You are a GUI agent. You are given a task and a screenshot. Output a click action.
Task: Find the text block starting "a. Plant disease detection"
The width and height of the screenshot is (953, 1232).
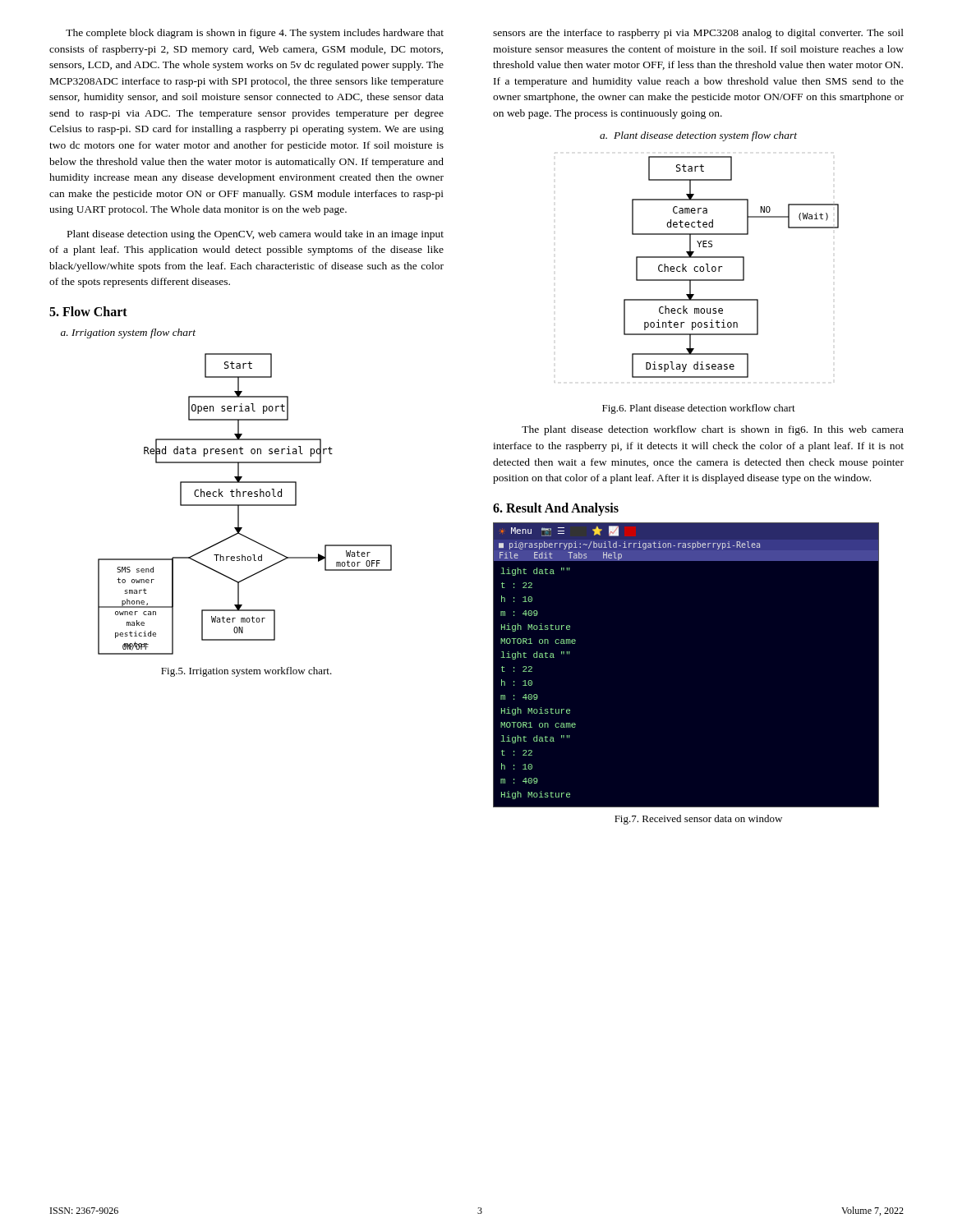point(698,135)
